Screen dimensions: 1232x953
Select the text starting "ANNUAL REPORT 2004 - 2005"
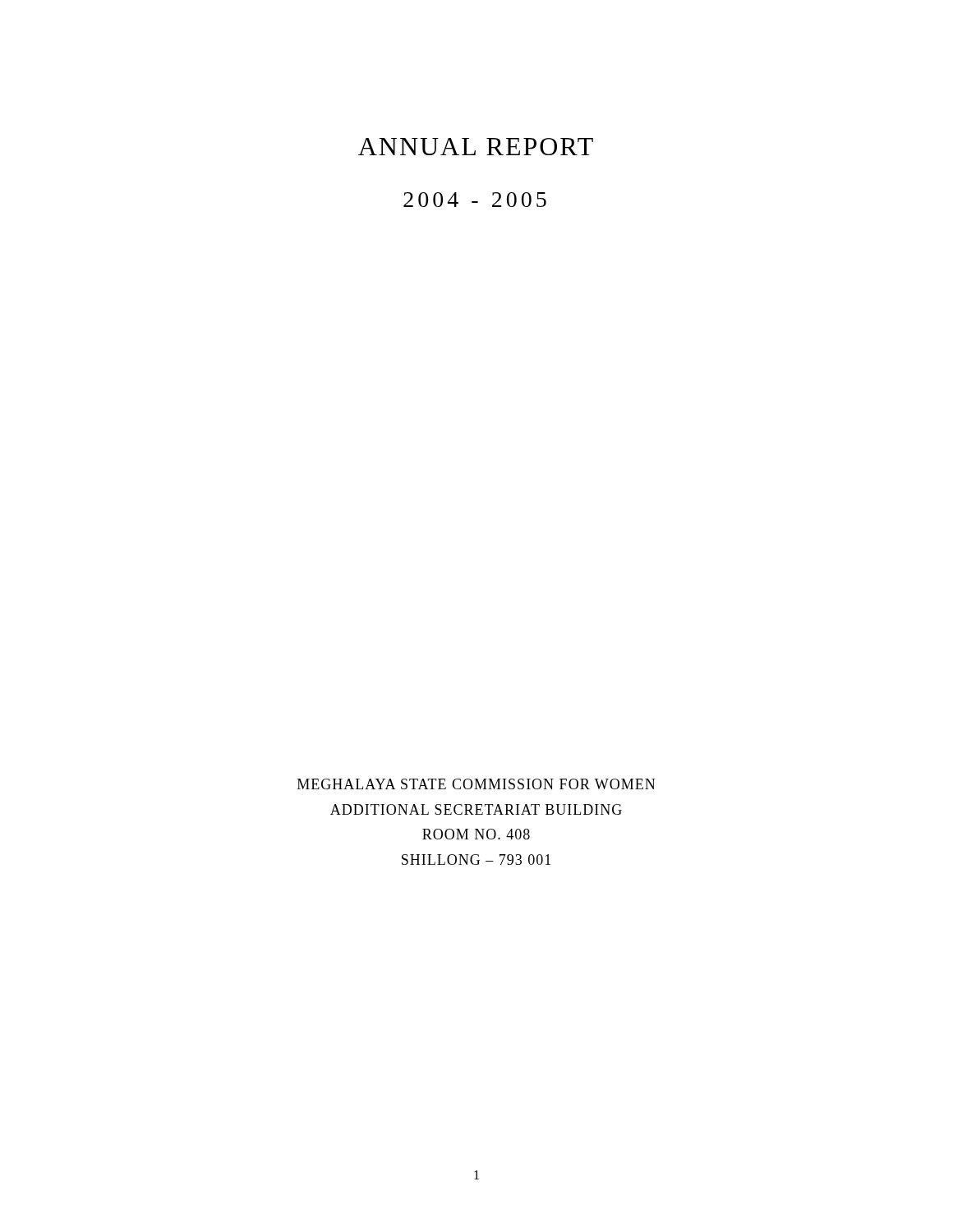[x=476, y=147]
